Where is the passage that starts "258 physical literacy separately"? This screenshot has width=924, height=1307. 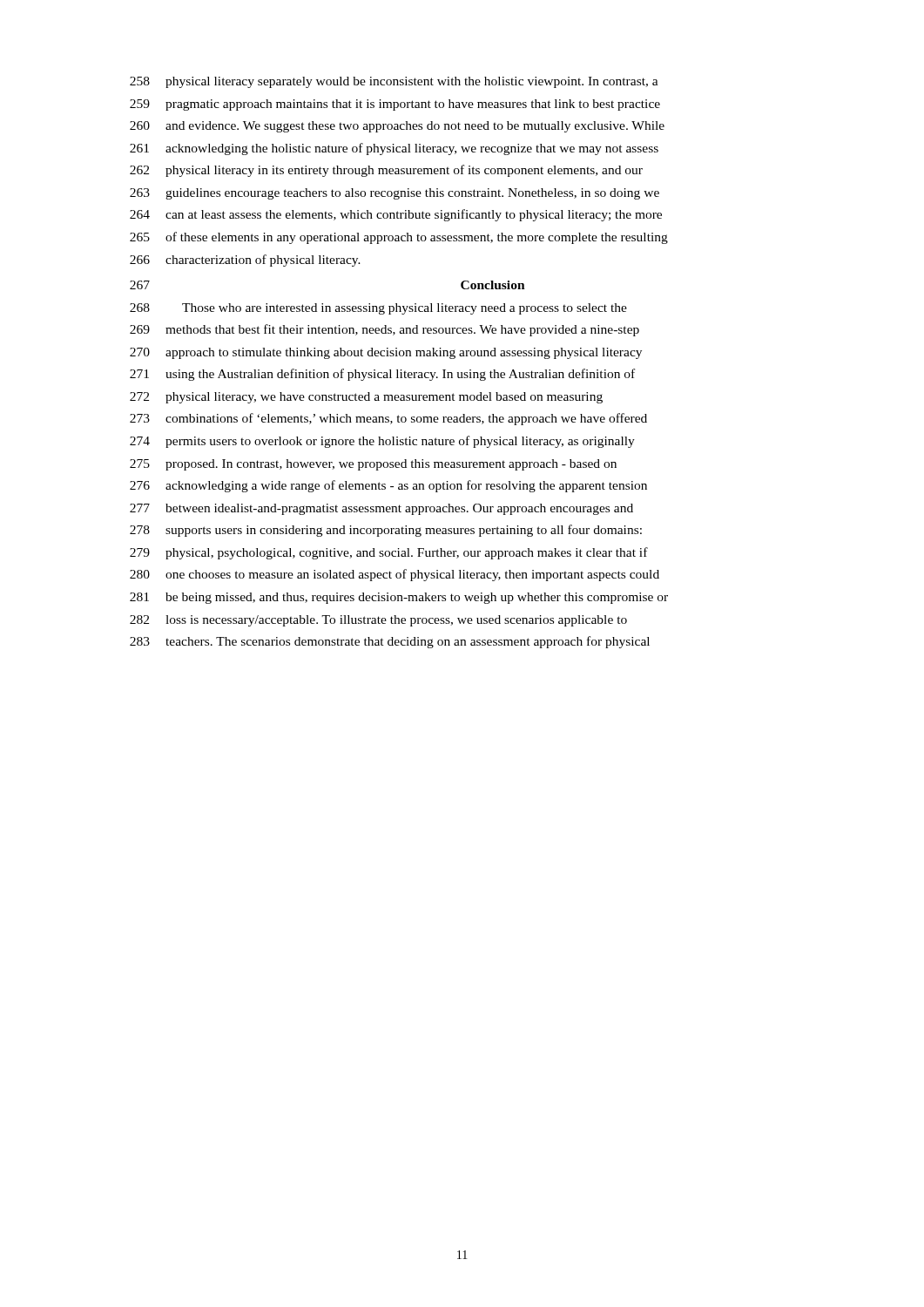click(x=462, y=81)
